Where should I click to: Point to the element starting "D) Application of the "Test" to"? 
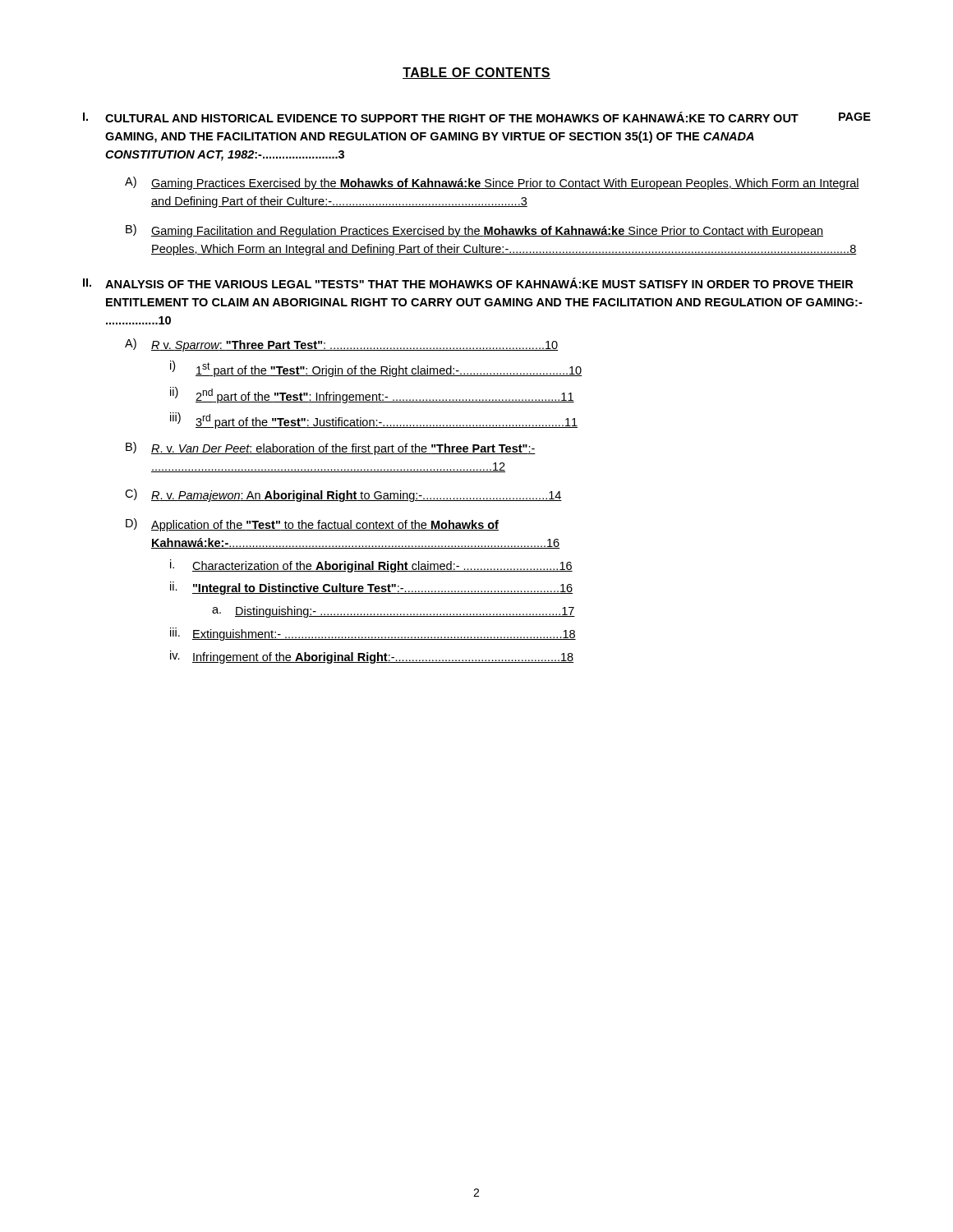(476, 535)
